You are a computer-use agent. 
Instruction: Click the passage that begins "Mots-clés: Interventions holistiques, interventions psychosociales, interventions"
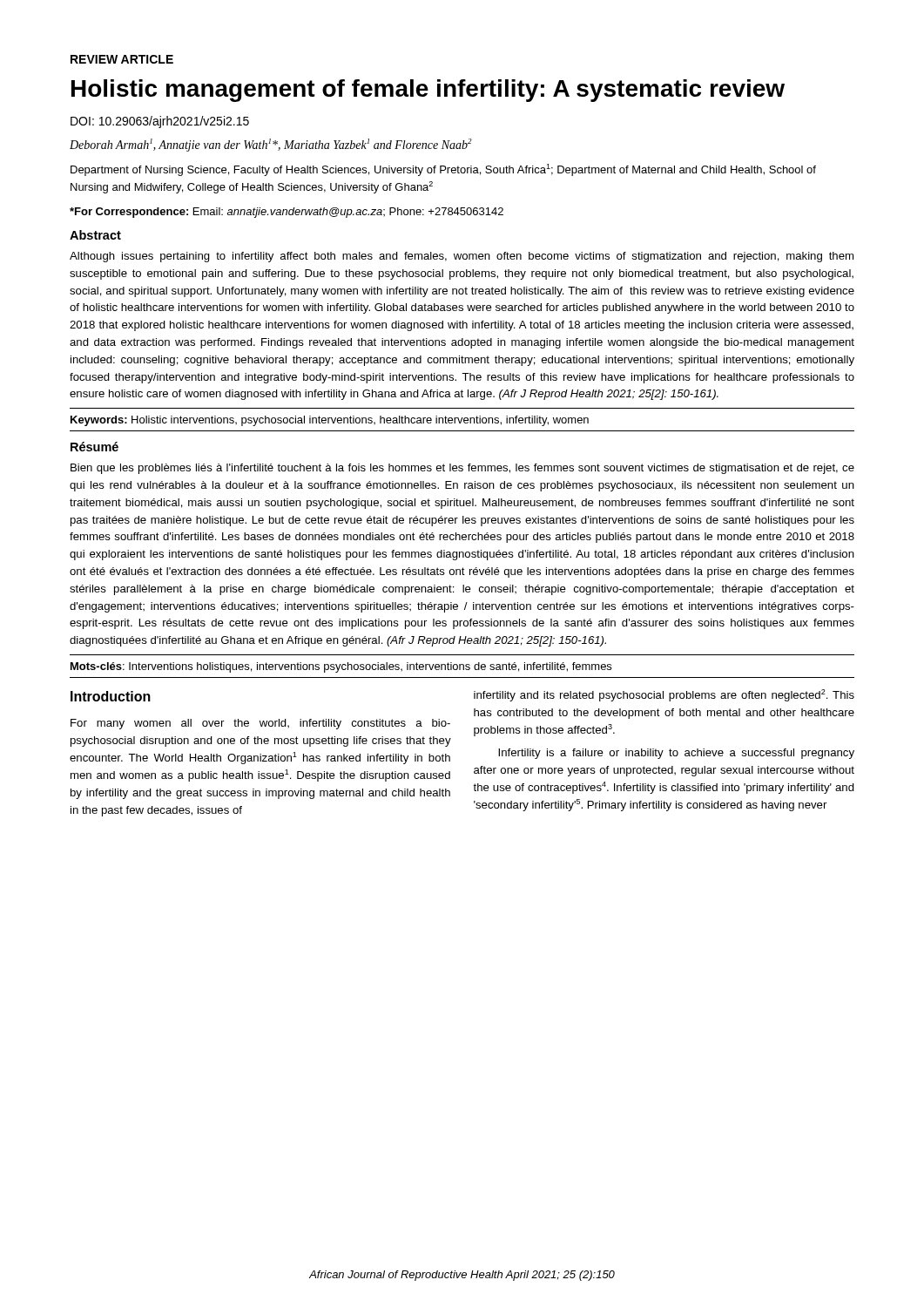point(341,666)
